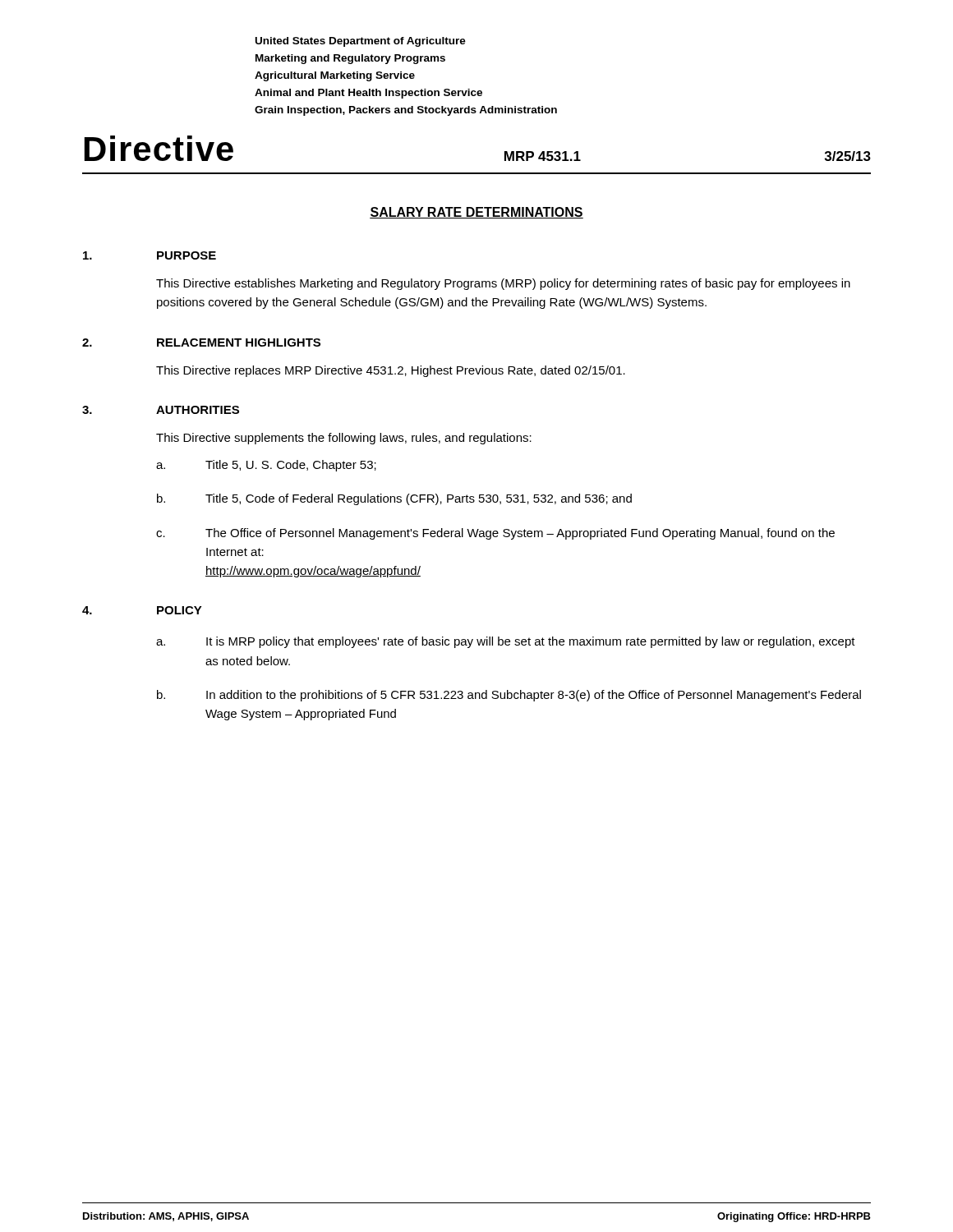This screenshot has width=953, height=1232.
Task: Click the passage that begins "This Directive establishes Marketing and Regulatory"
Action: click(x=503, y=292)
